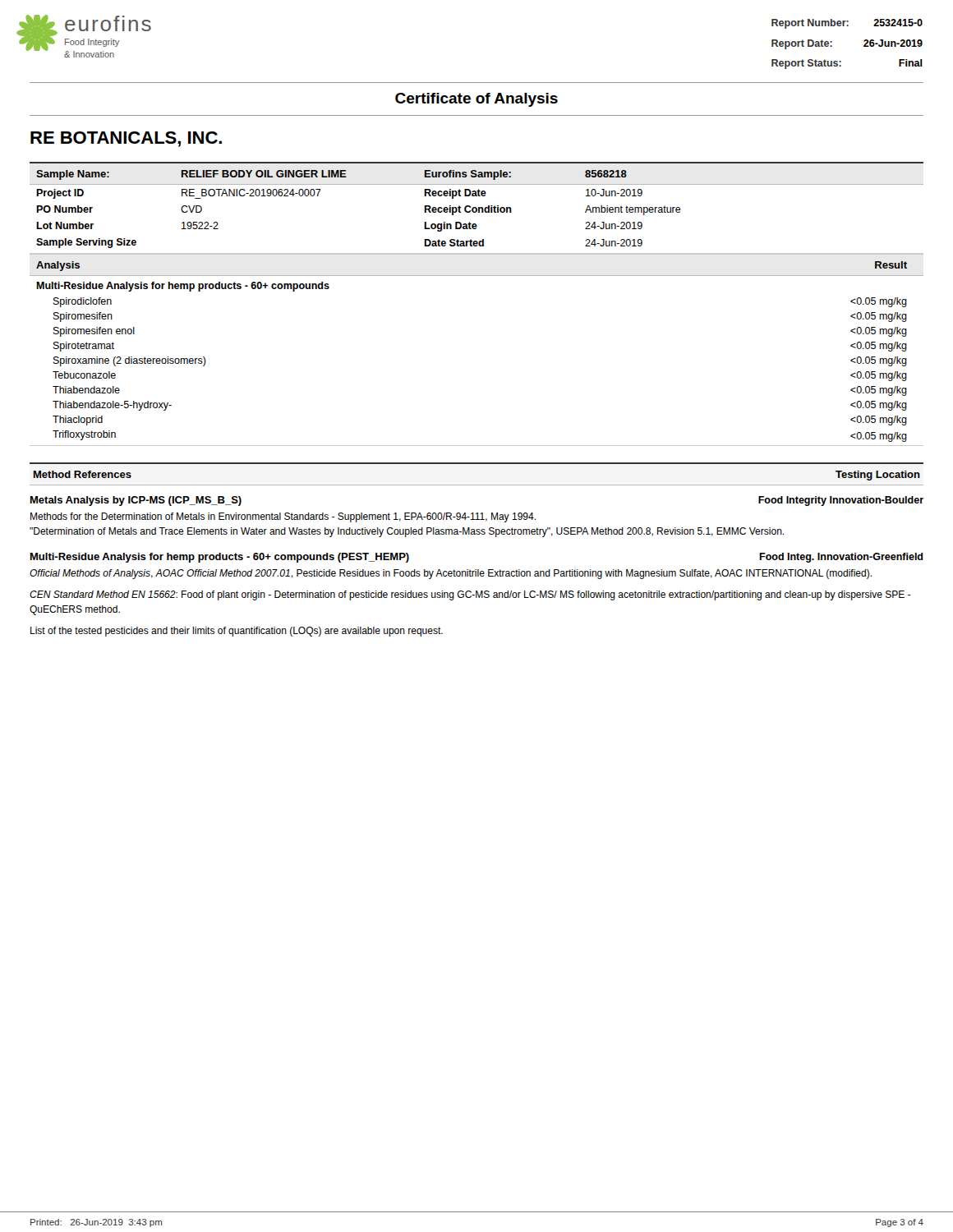
Task: Point to "Testing Location"
Action: click(878, 474)
